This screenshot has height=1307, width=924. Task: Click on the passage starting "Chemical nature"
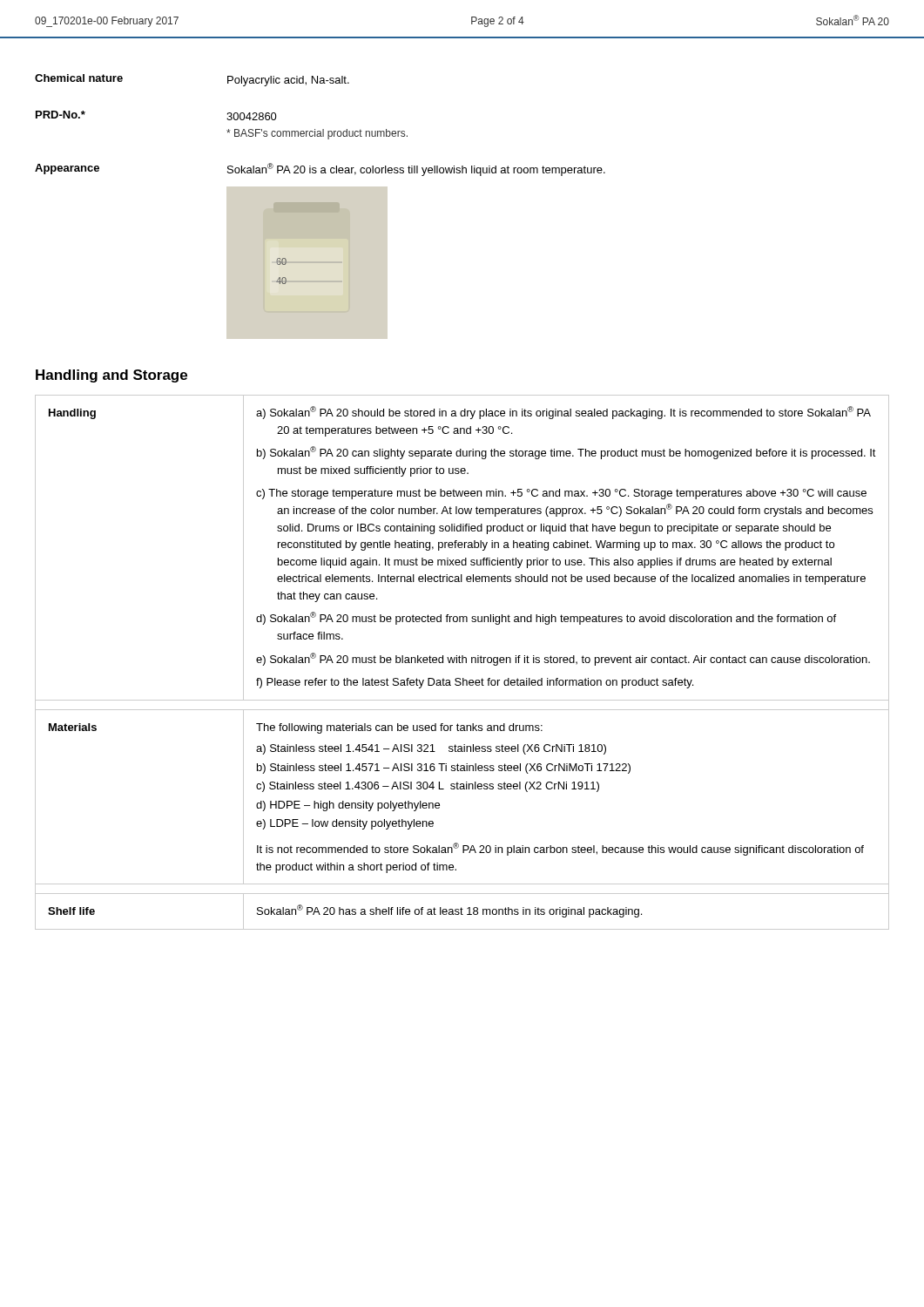(x=79, y=78)
